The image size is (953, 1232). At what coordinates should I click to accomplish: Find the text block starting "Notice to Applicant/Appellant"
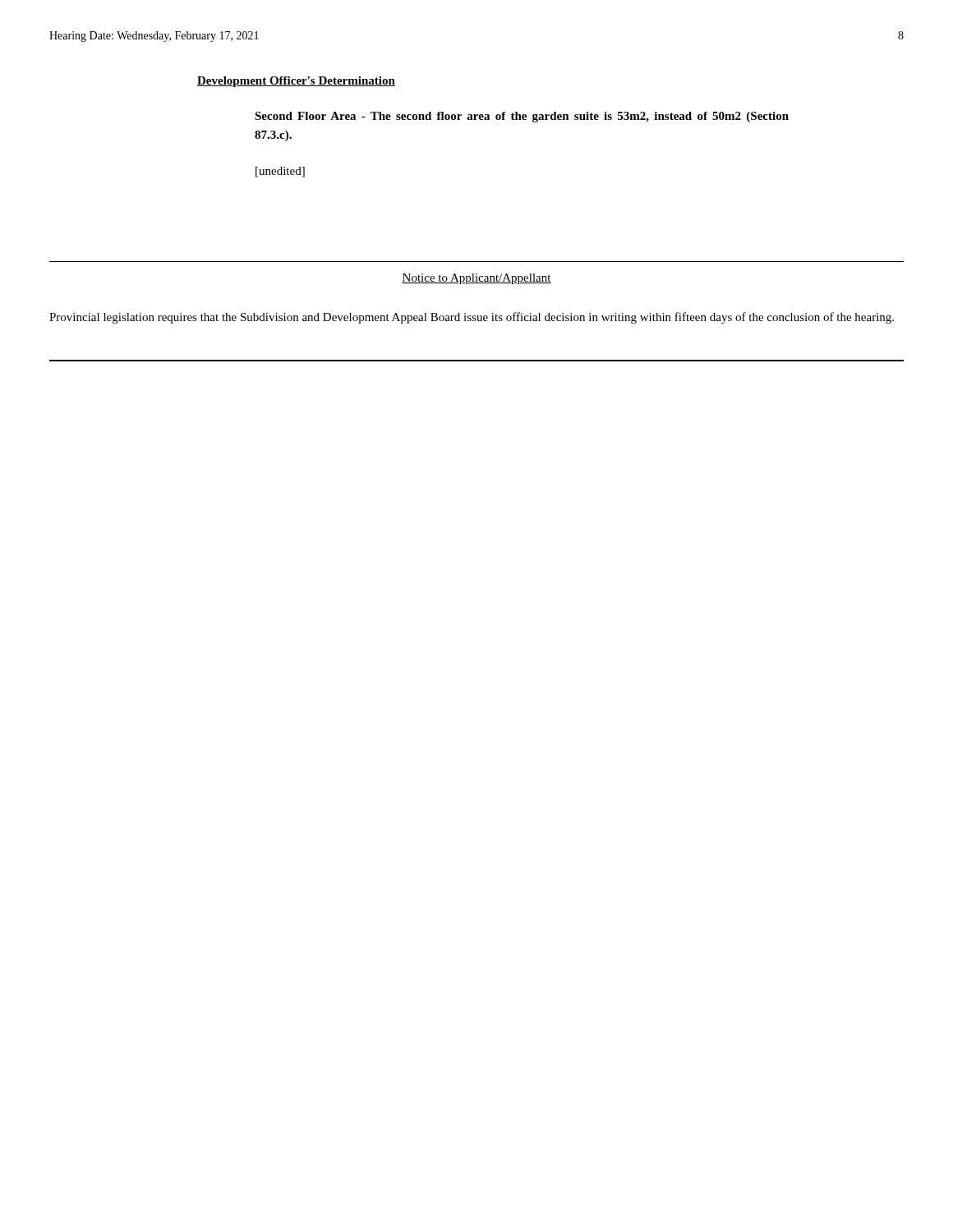point(476,278)
